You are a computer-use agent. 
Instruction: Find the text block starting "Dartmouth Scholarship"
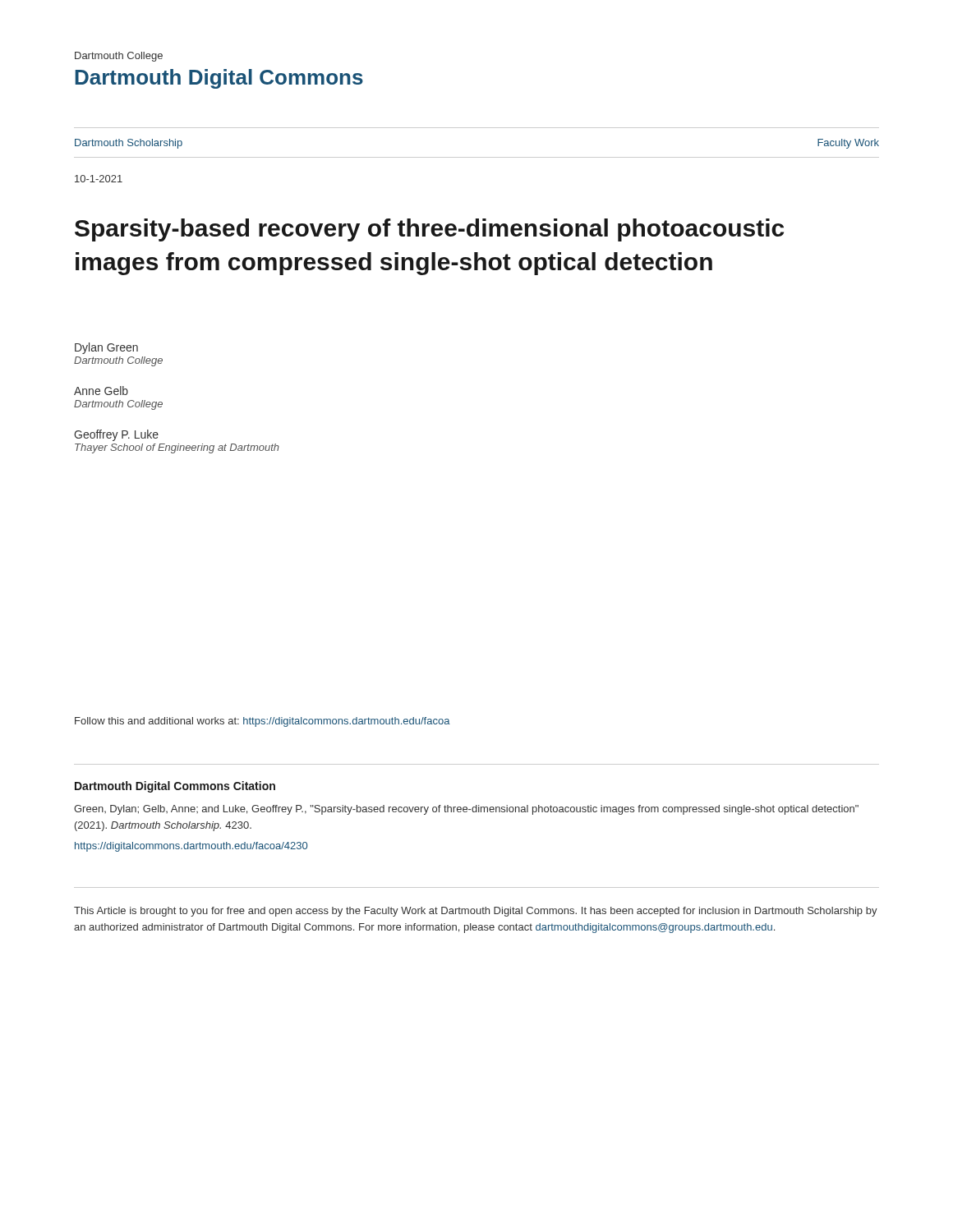[128, 143]
